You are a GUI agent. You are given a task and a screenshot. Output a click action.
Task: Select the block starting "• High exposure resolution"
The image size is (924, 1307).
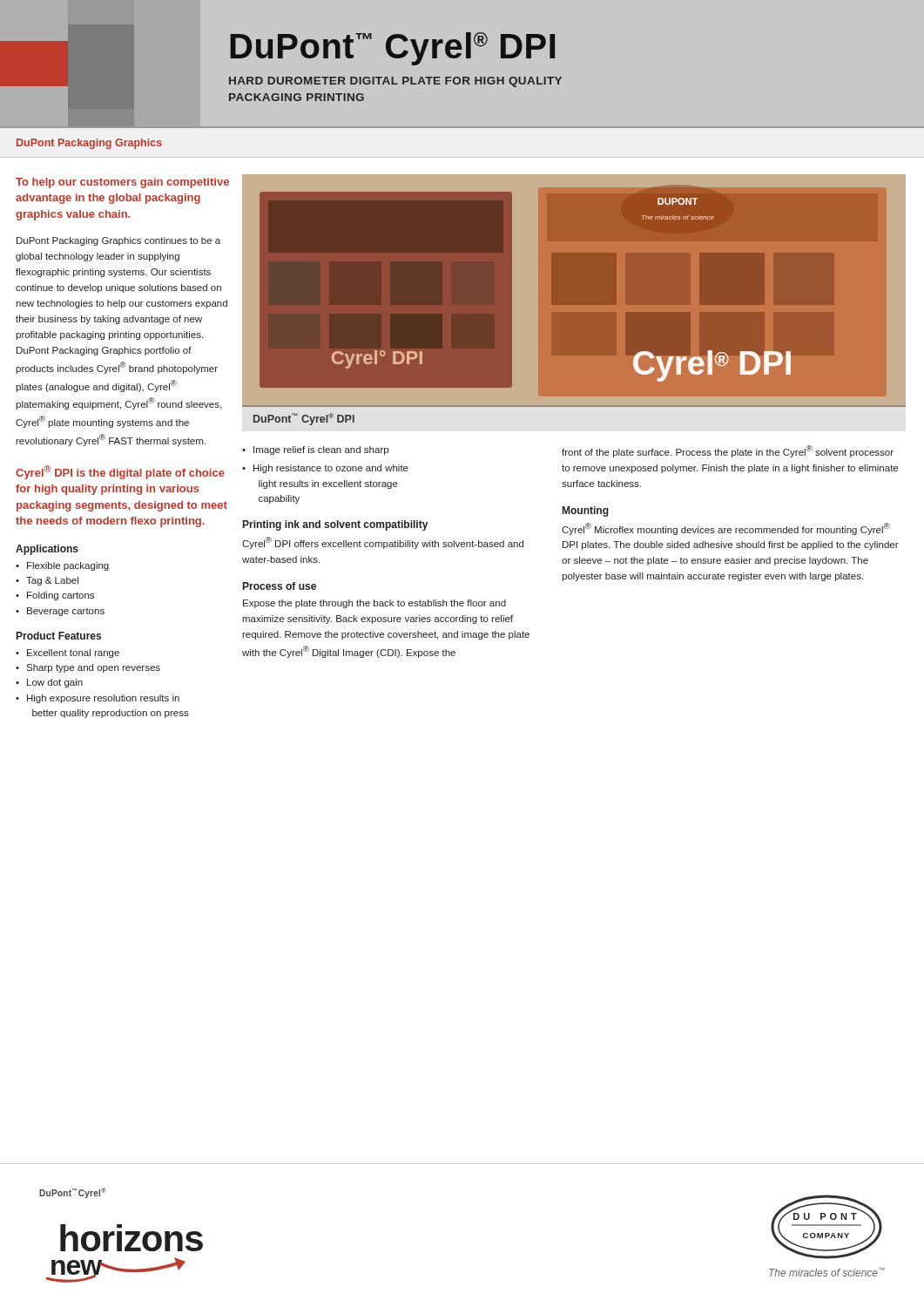click(102, 704)
